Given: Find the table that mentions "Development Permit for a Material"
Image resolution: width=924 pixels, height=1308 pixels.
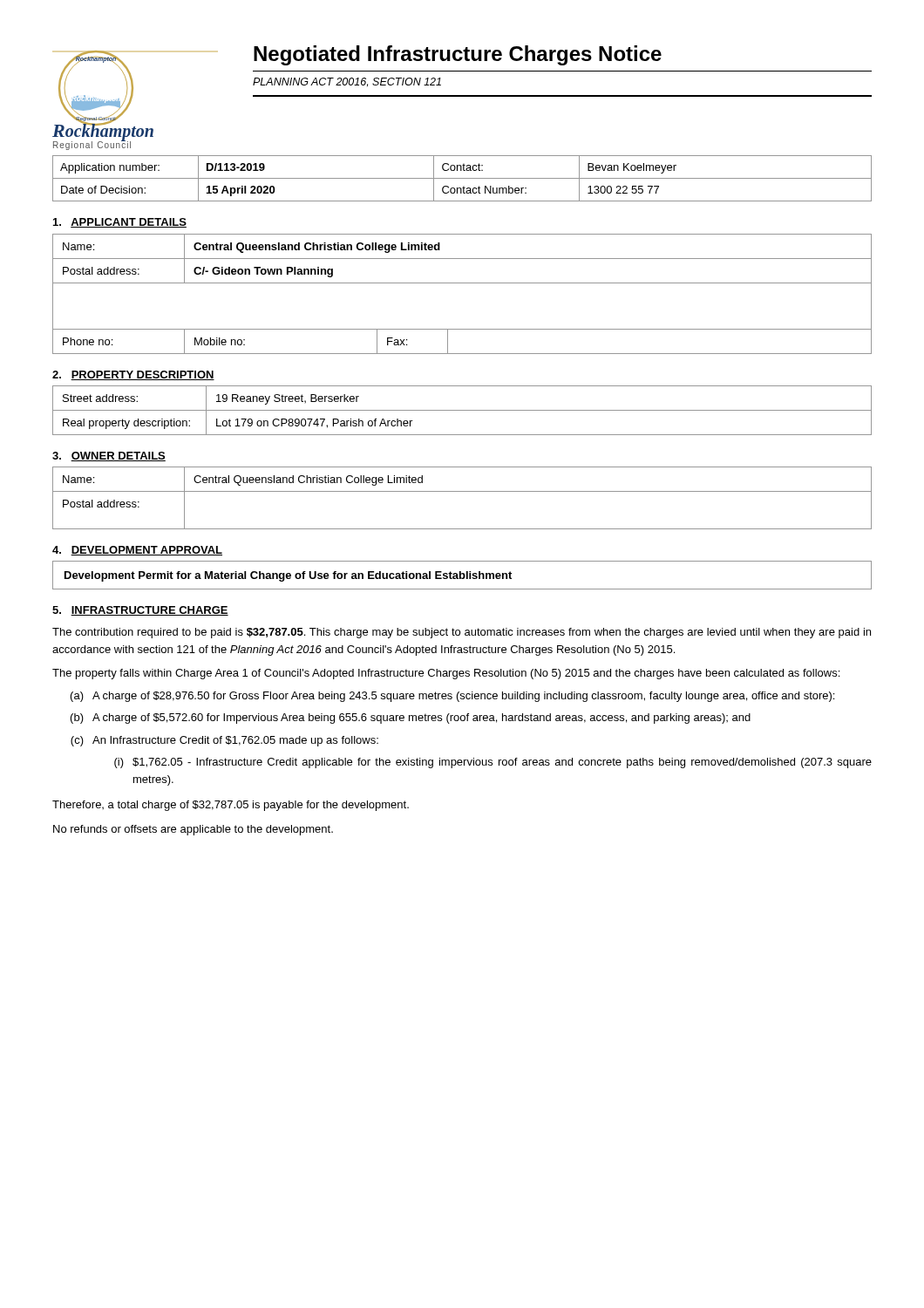Looking at the screenshot, I should coord(462,575).
